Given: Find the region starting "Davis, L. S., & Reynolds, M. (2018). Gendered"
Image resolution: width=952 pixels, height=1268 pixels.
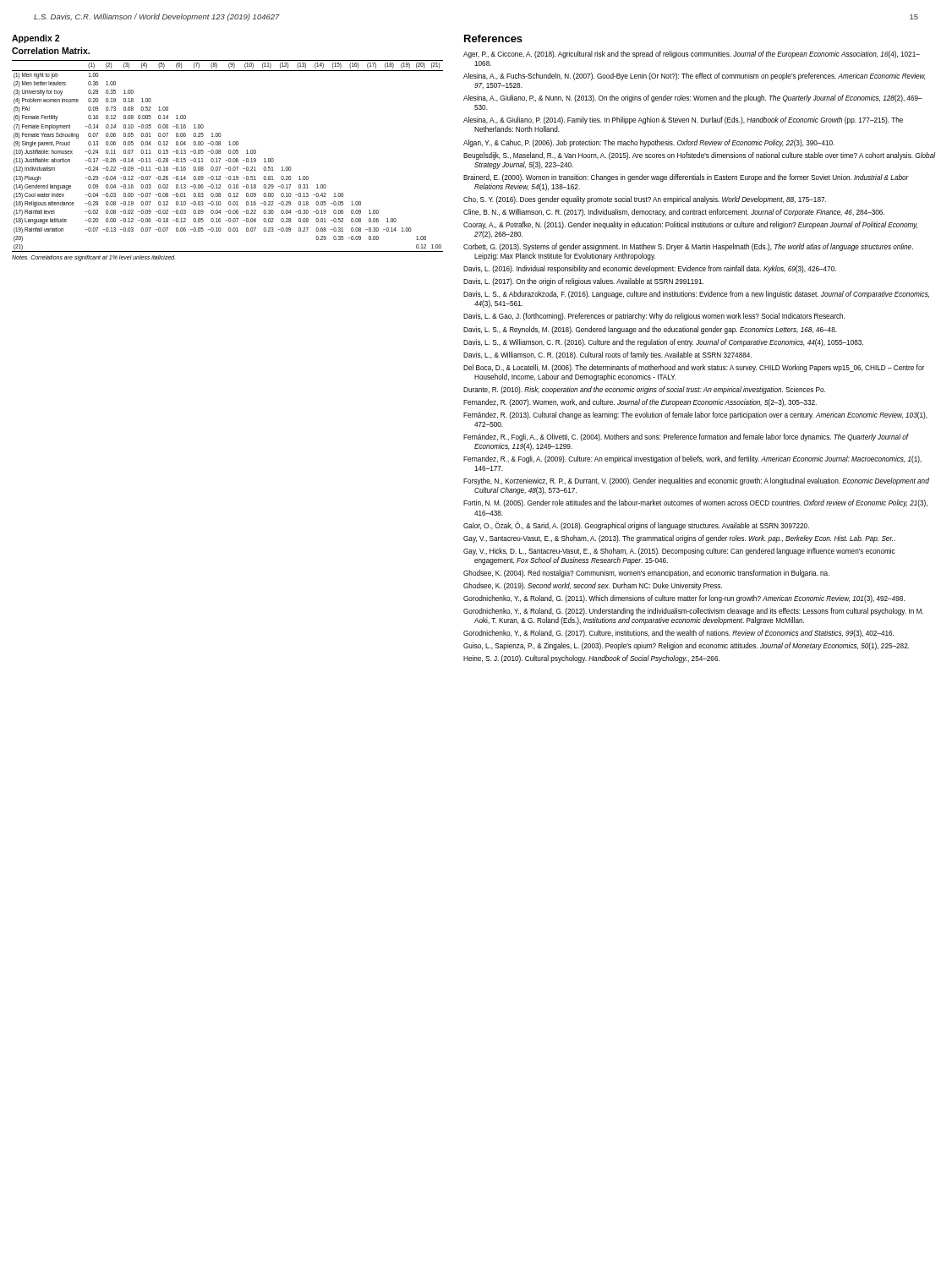Looking at the screenshot, I should tap(650, 330).
